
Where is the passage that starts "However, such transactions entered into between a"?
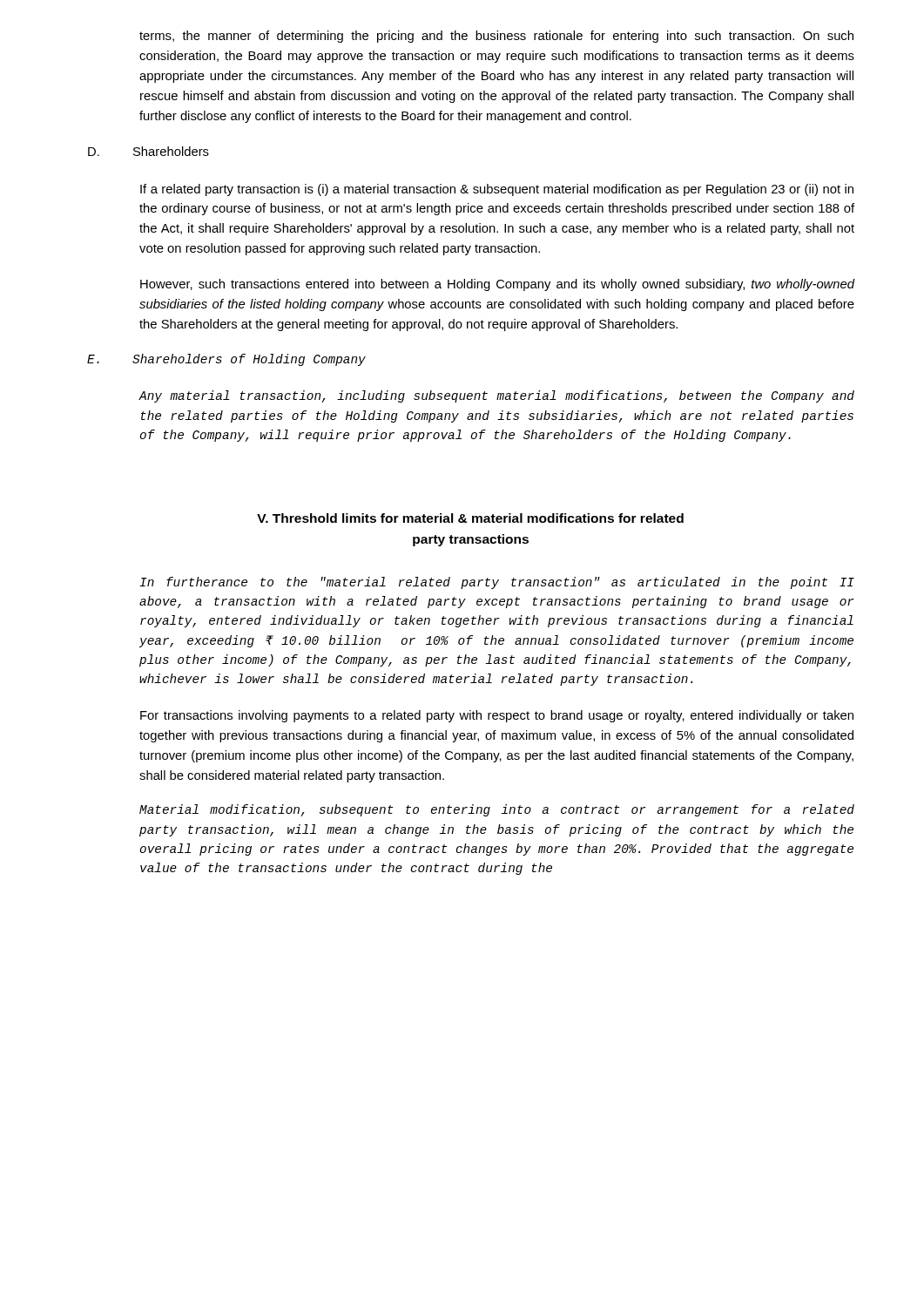point(497,304)
